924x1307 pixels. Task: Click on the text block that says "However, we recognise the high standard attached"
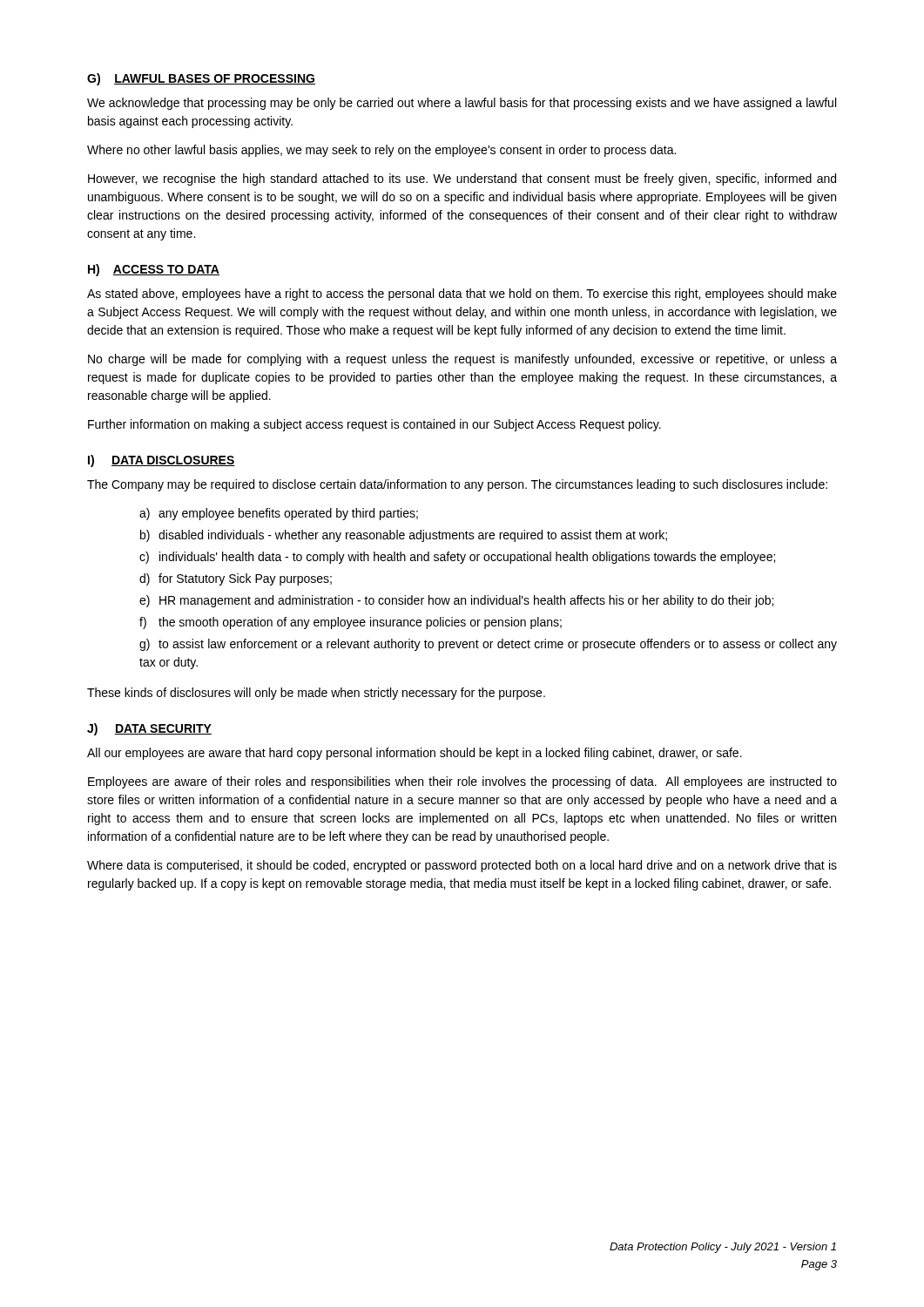(462, 206)
